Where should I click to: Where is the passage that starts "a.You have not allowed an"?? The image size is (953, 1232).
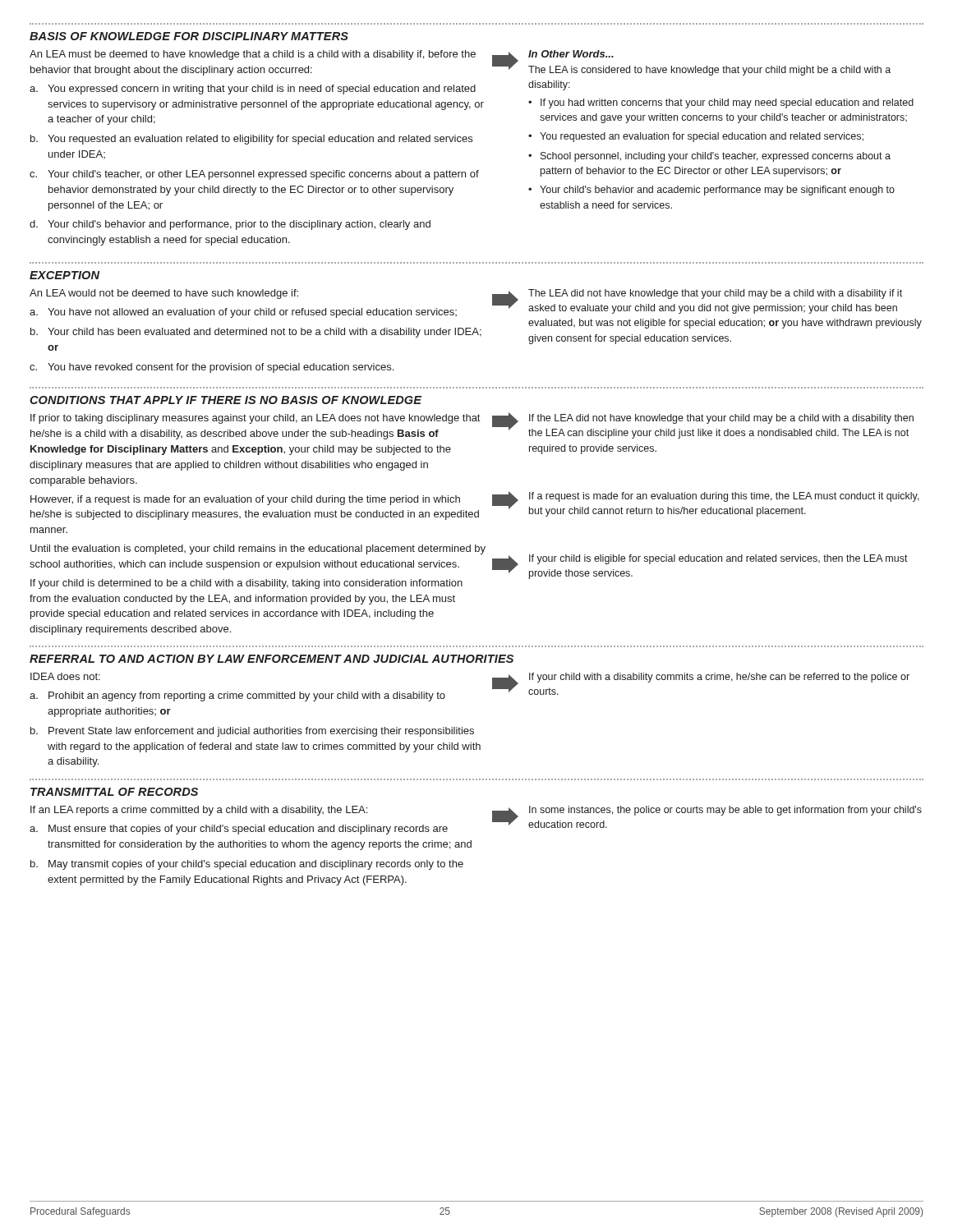pyautogui.click(x=258, y=312)
